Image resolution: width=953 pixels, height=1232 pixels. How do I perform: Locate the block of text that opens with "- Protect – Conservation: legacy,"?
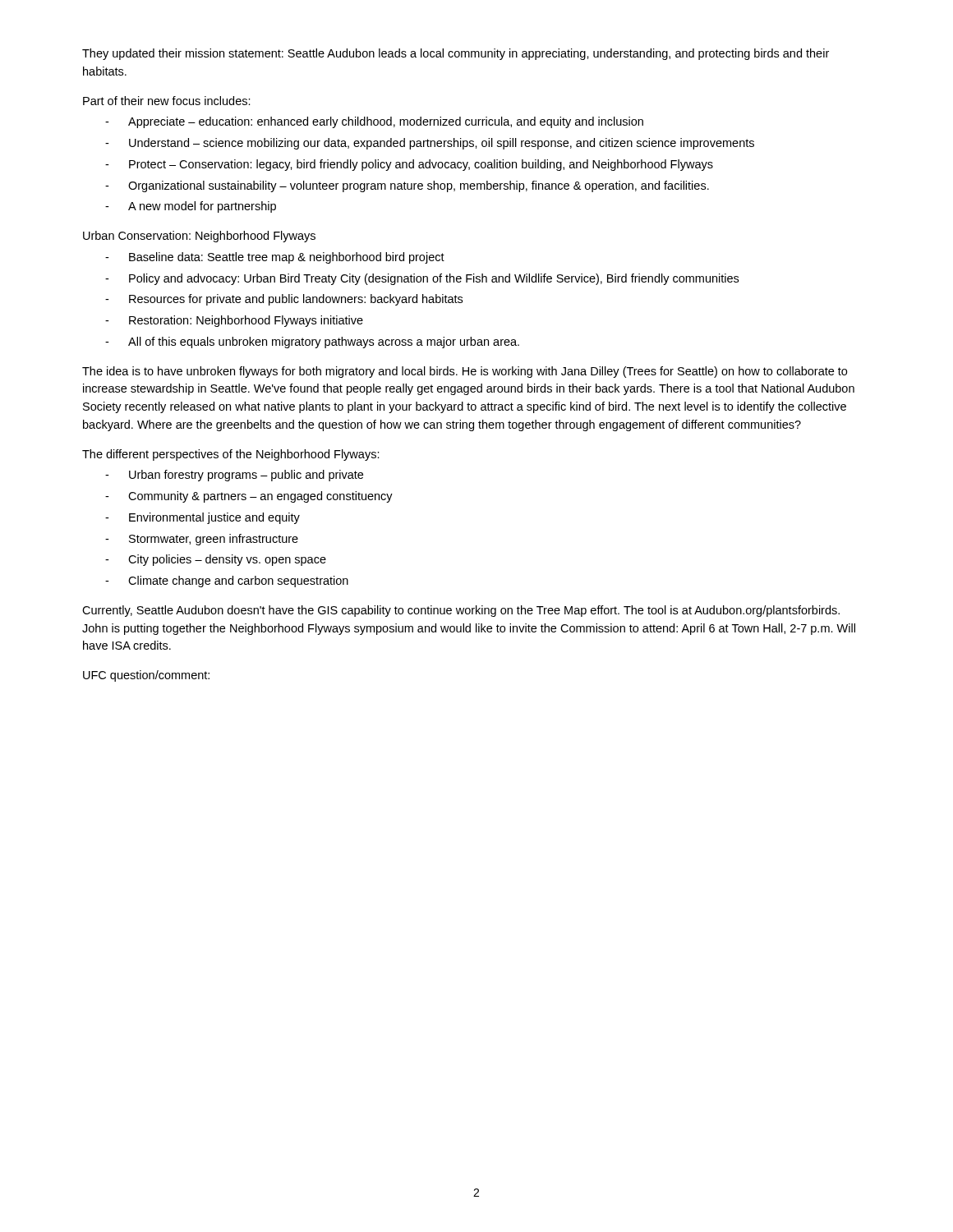click(476, 165)
